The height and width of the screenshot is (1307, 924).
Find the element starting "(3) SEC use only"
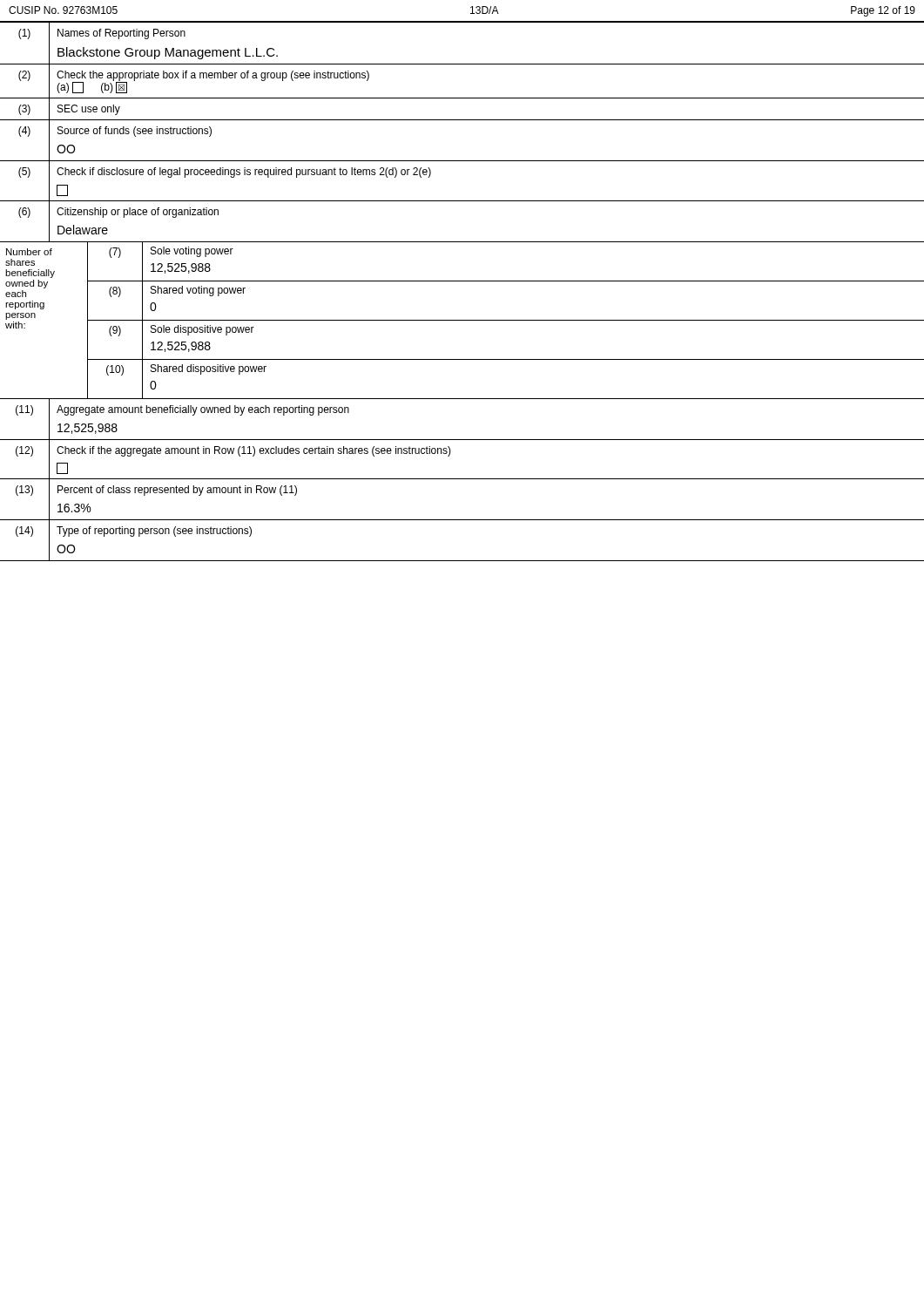point(462,109)
